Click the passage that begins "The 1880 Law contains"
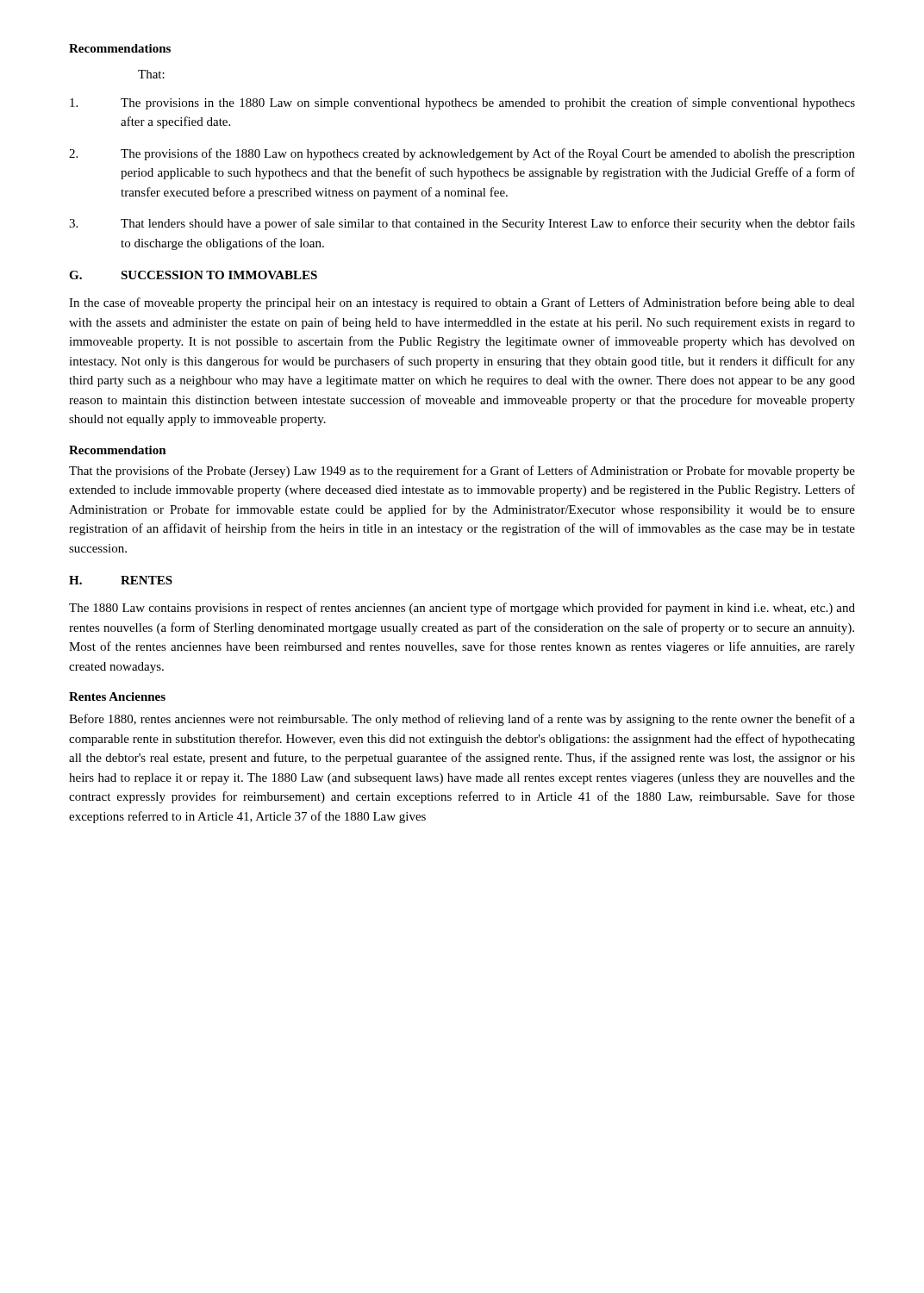Image resolution: width=924 pixels, height=1293 pixels. point(462,637)
